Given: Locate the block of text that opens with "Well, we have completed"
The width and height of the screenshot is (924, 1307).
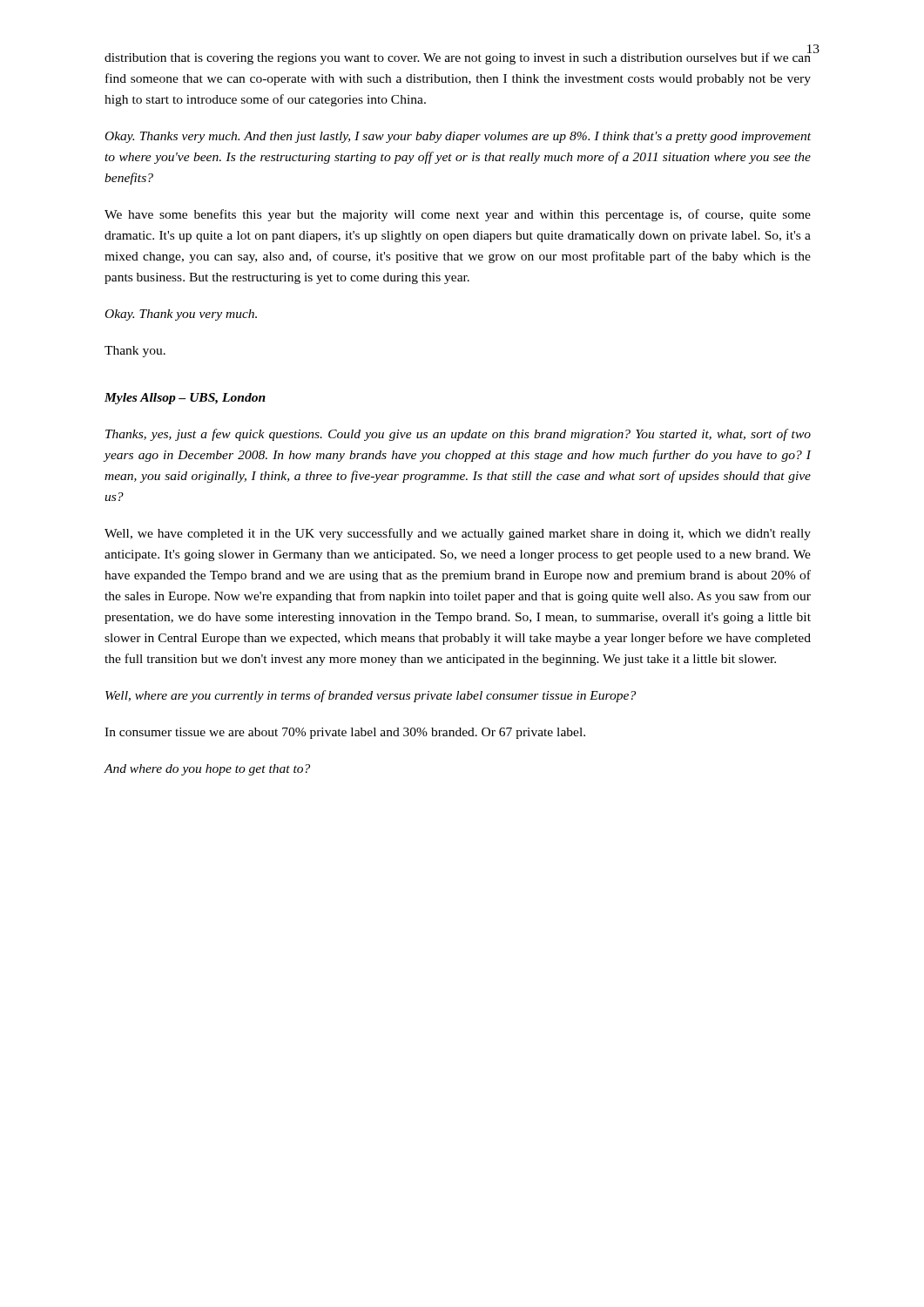Looking at the screenshot, I should (458, 596).
